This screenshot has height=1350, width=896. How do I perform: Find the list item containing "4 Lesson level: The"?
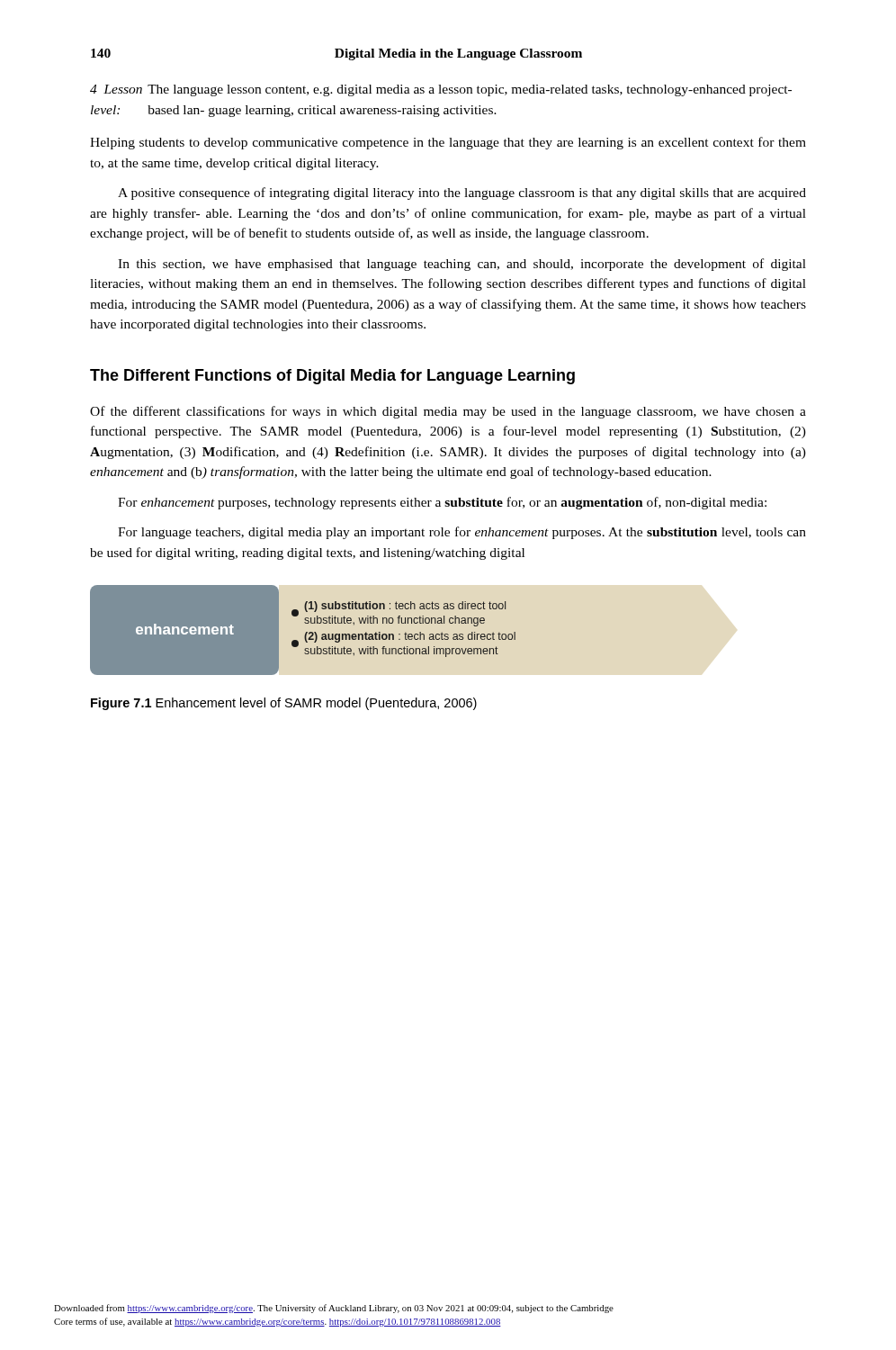point(448,100)
